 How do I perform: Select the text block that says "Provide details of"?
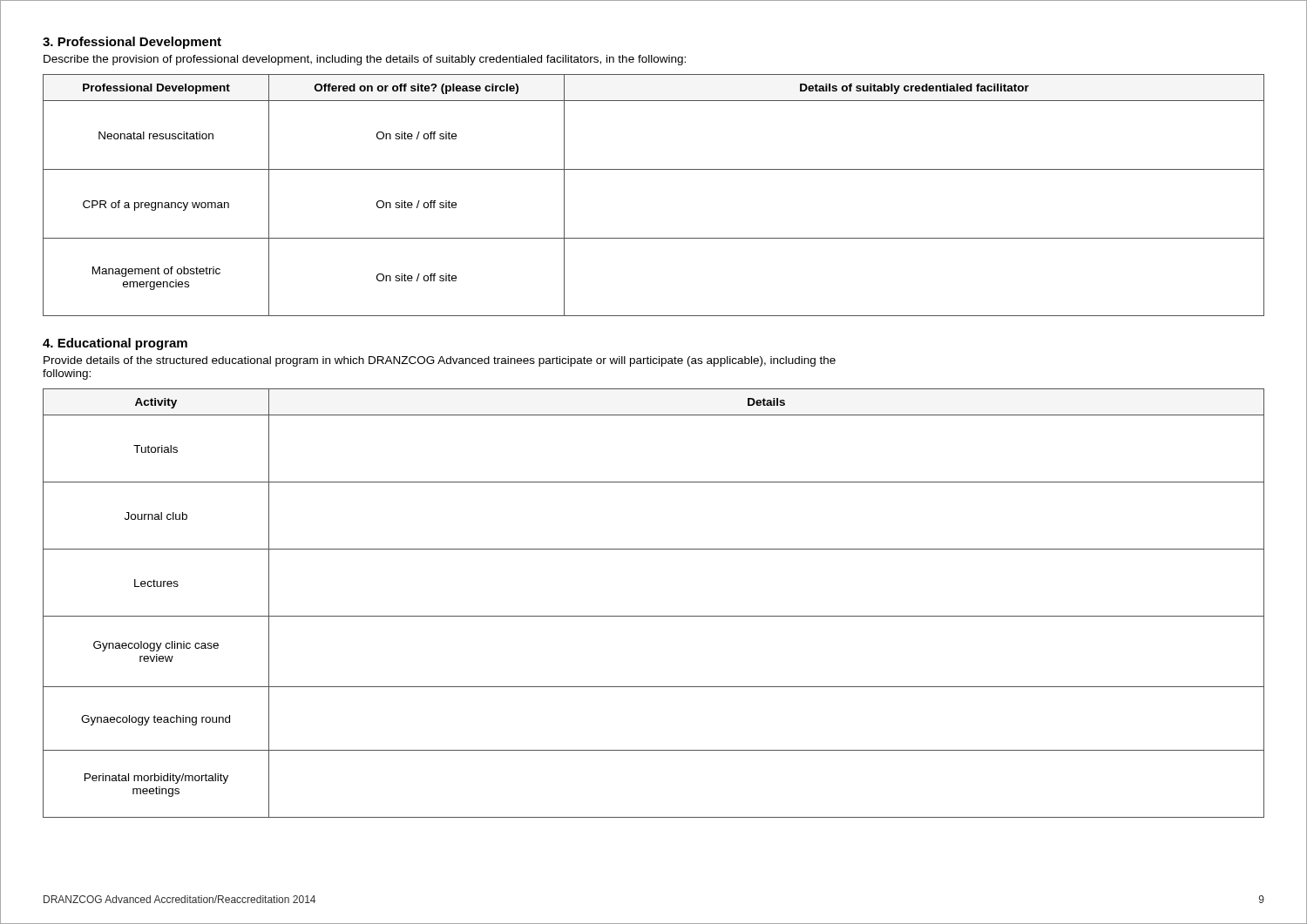(x=439, y=367)
